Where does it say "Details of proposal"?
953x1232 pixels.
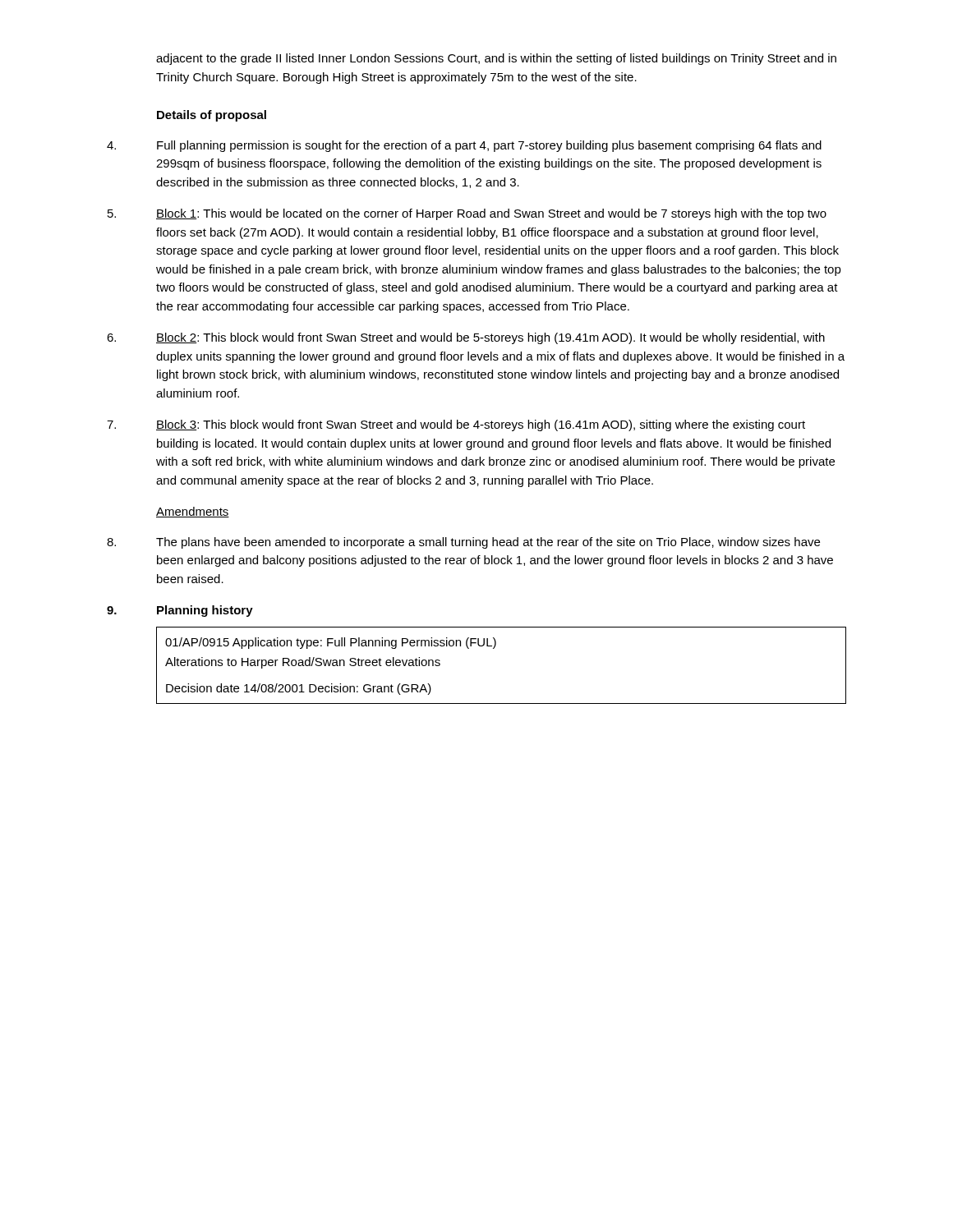(x=212, y=115)
